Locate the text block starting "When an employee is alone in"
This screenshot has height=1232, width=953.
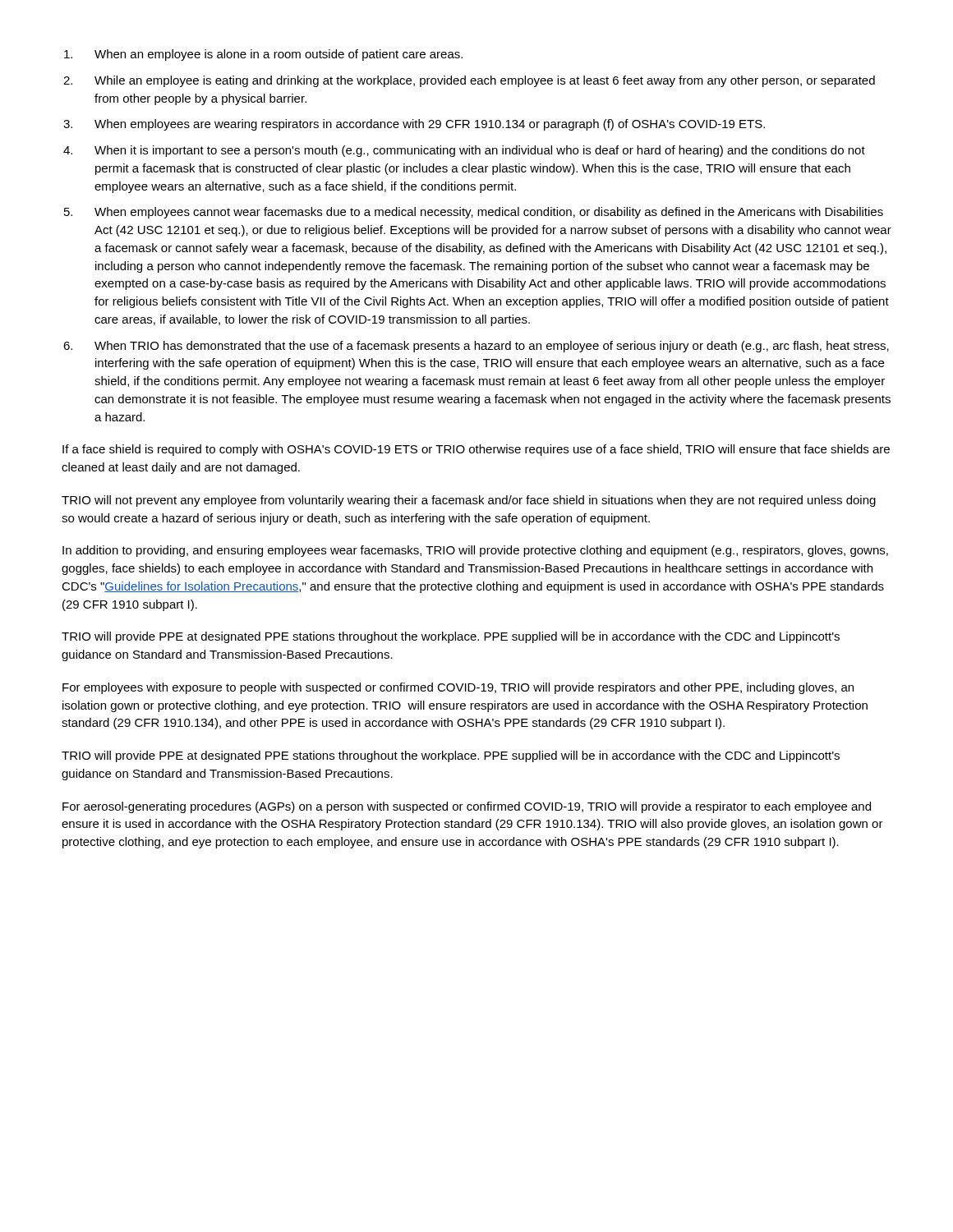pos(279,55)
